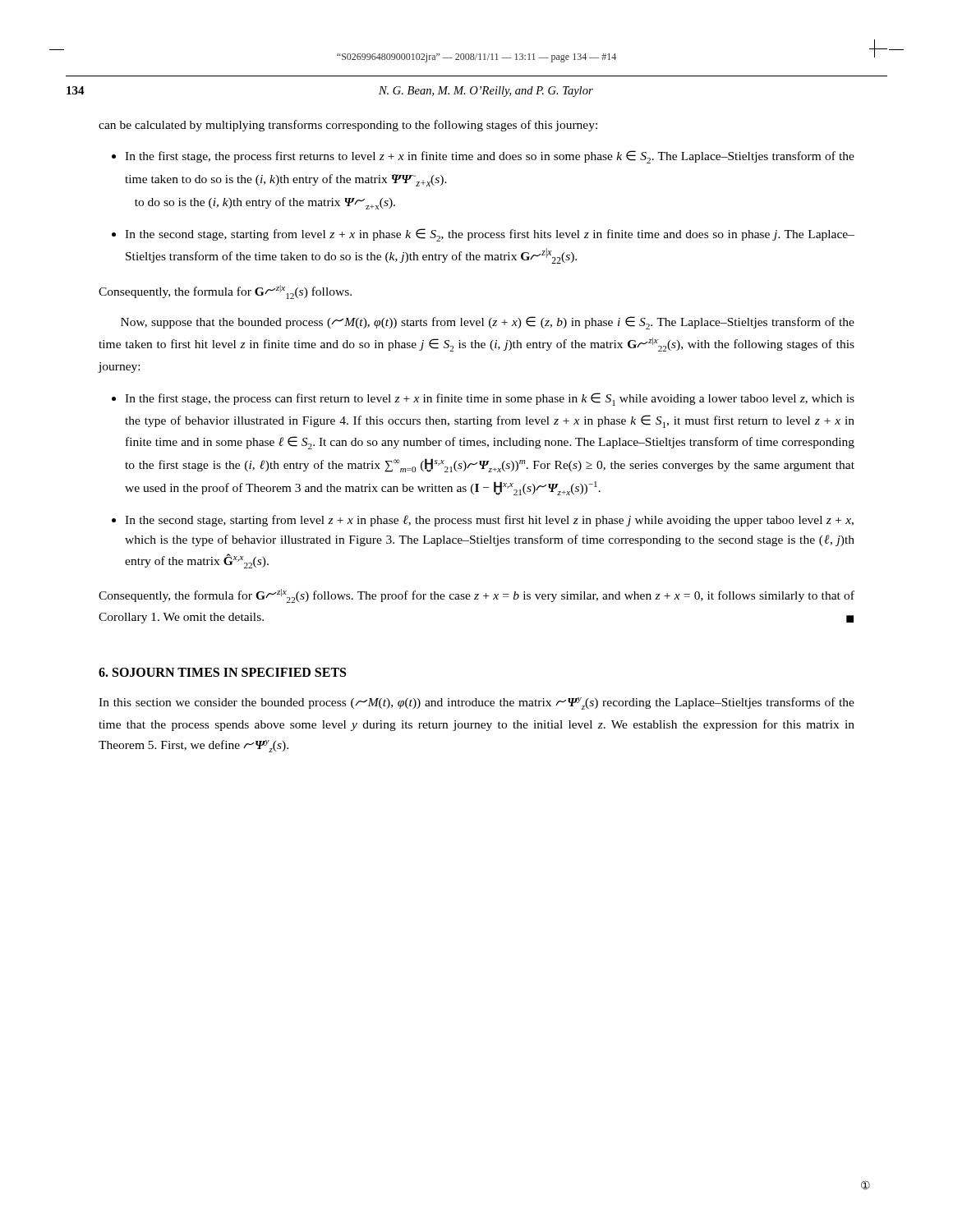Viewport: 953px width, 1232px height.
Task: Navigate to the text starting "Consequently, the formula for Gz|x12(s)"
Action: click(226, 291)
